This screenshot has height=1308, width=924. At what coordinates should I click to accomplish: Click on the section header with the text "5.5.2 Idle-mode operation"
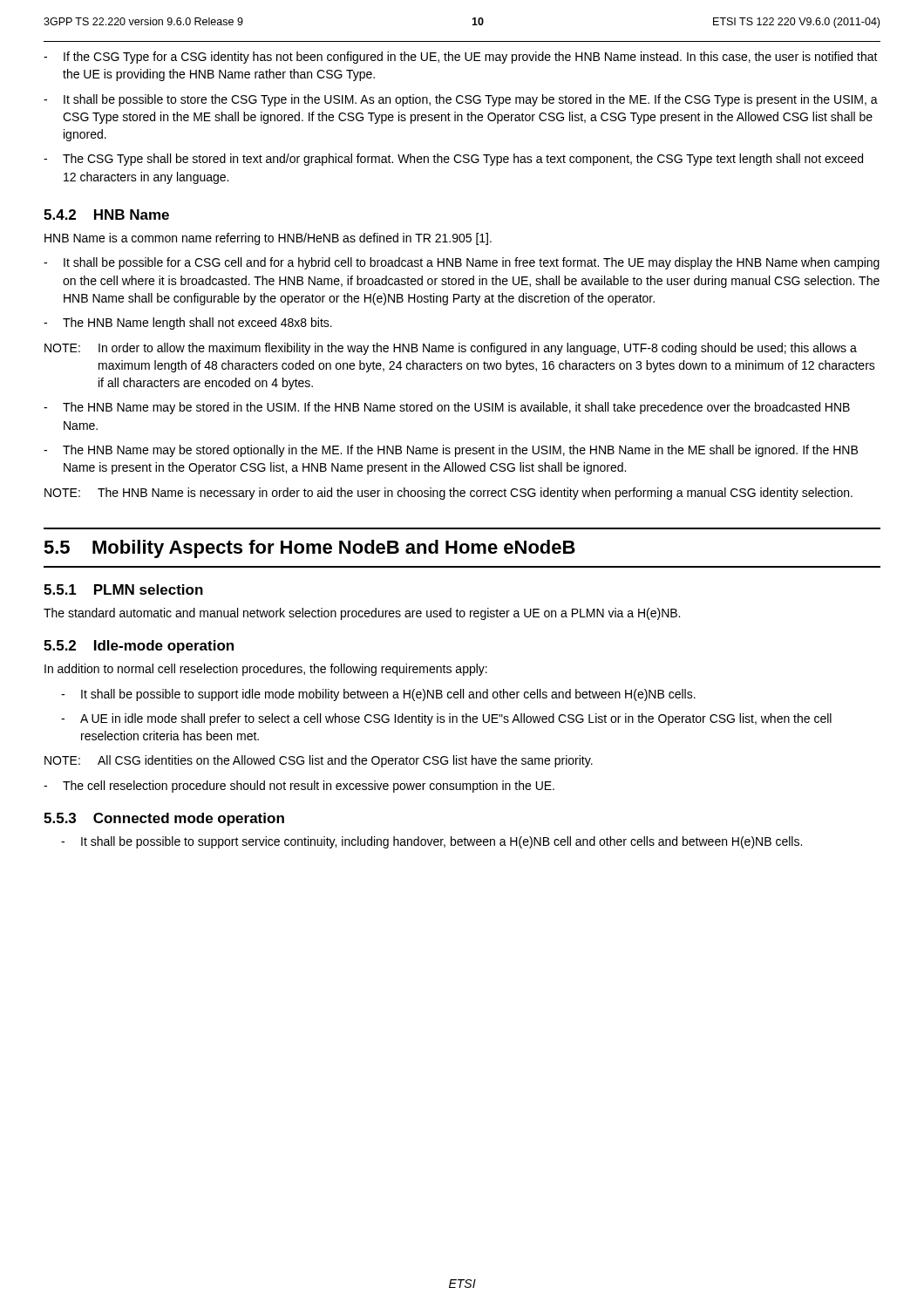pos(139,647)
